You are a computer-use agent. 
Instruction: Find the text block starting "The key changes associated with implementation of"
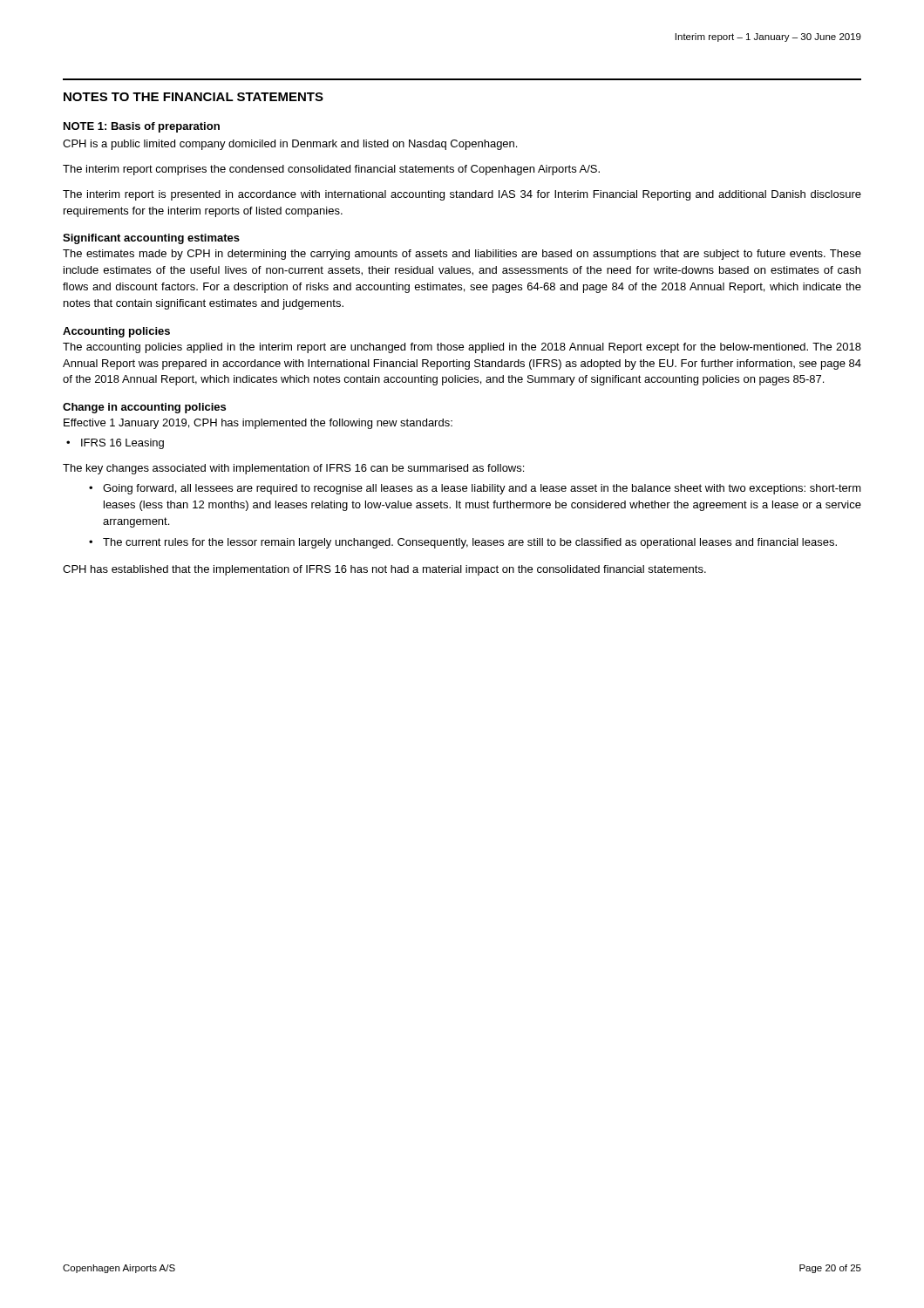click(x=294, y=468)
